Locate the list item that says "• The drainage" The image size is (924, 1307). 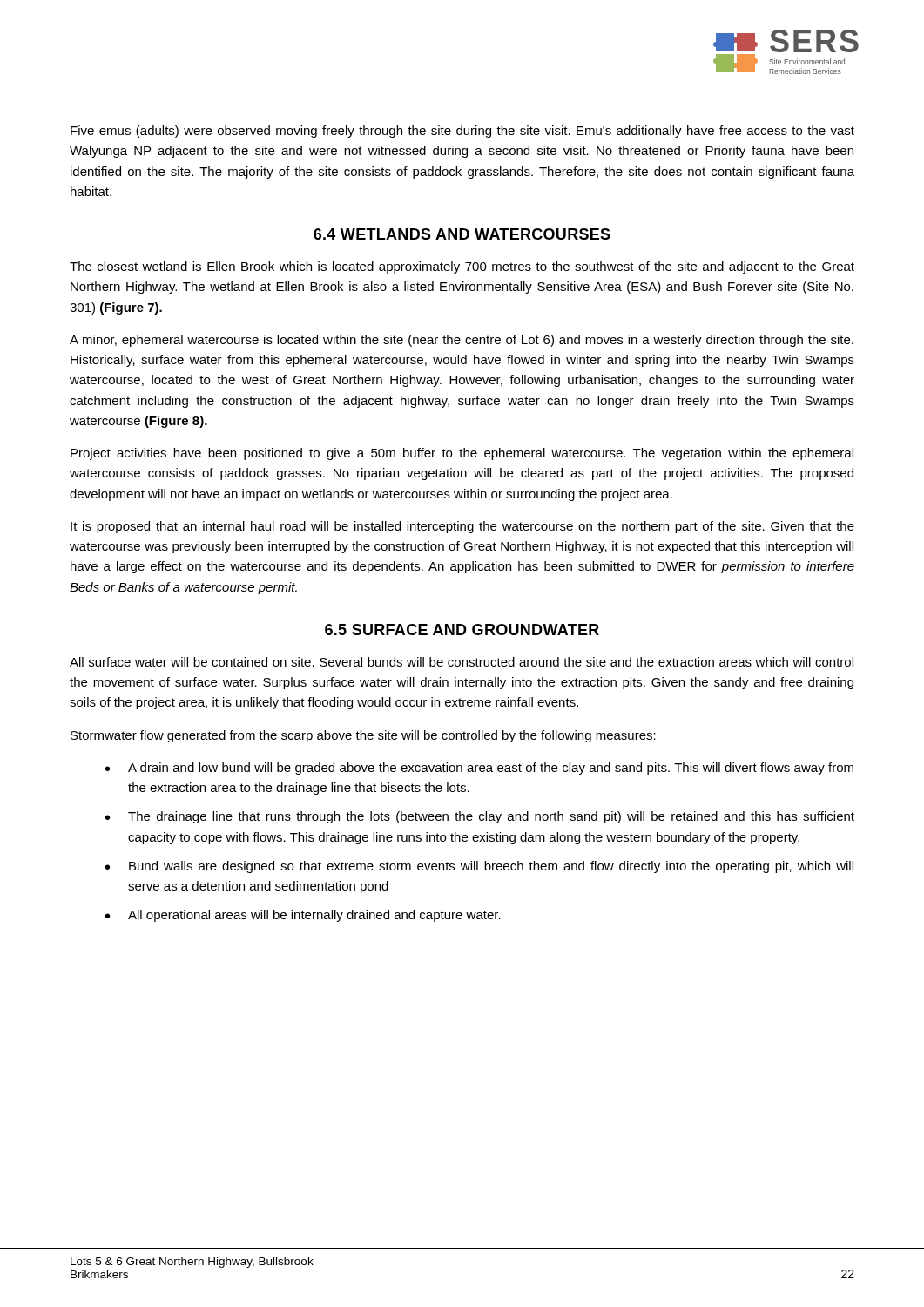tap(479, 826)
